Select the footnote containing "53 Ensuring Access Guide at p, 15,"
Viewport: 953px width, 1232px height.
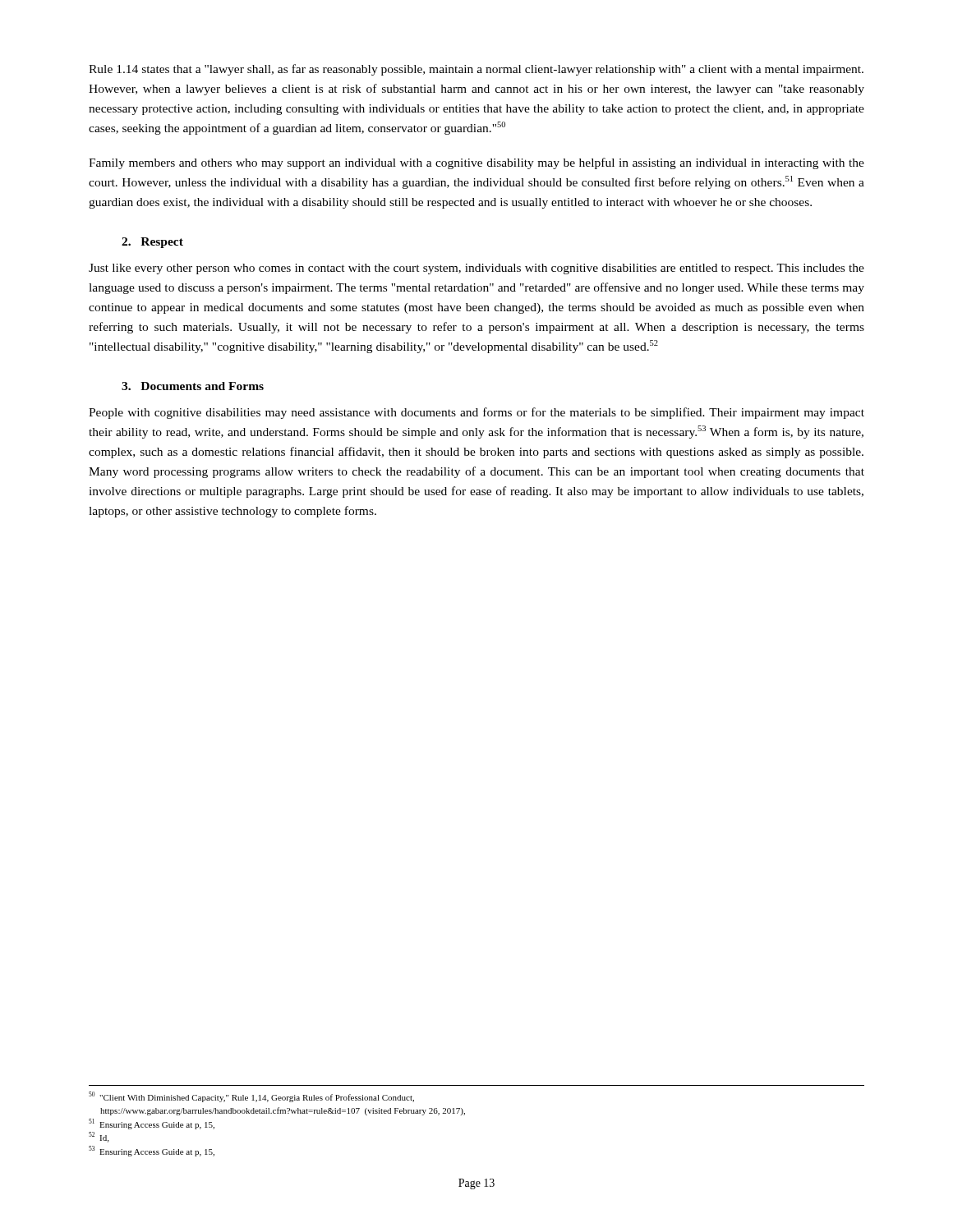(152, 1150)
